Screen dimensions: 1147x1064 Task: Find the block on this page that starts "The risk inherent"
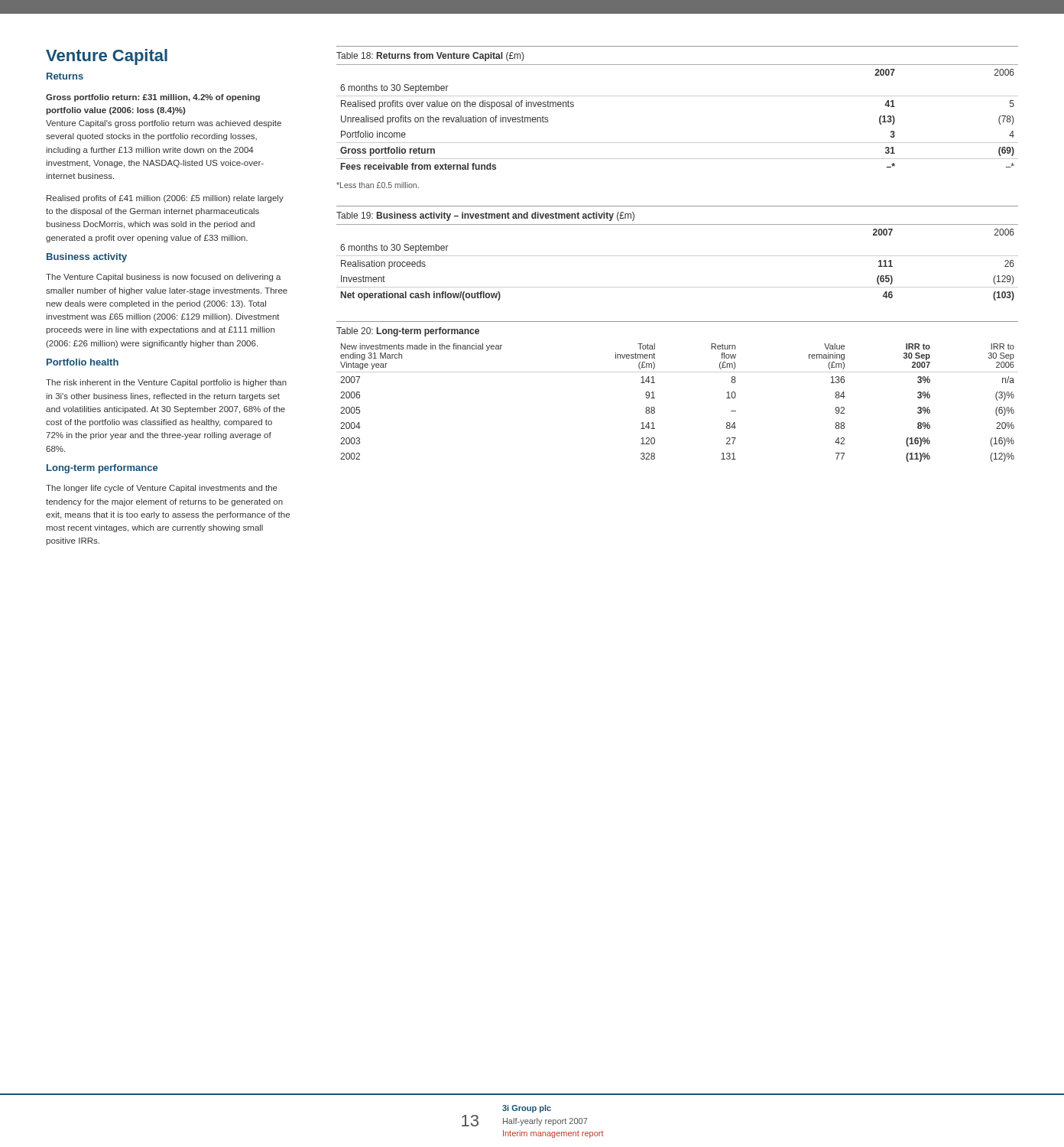pos(168,416)
